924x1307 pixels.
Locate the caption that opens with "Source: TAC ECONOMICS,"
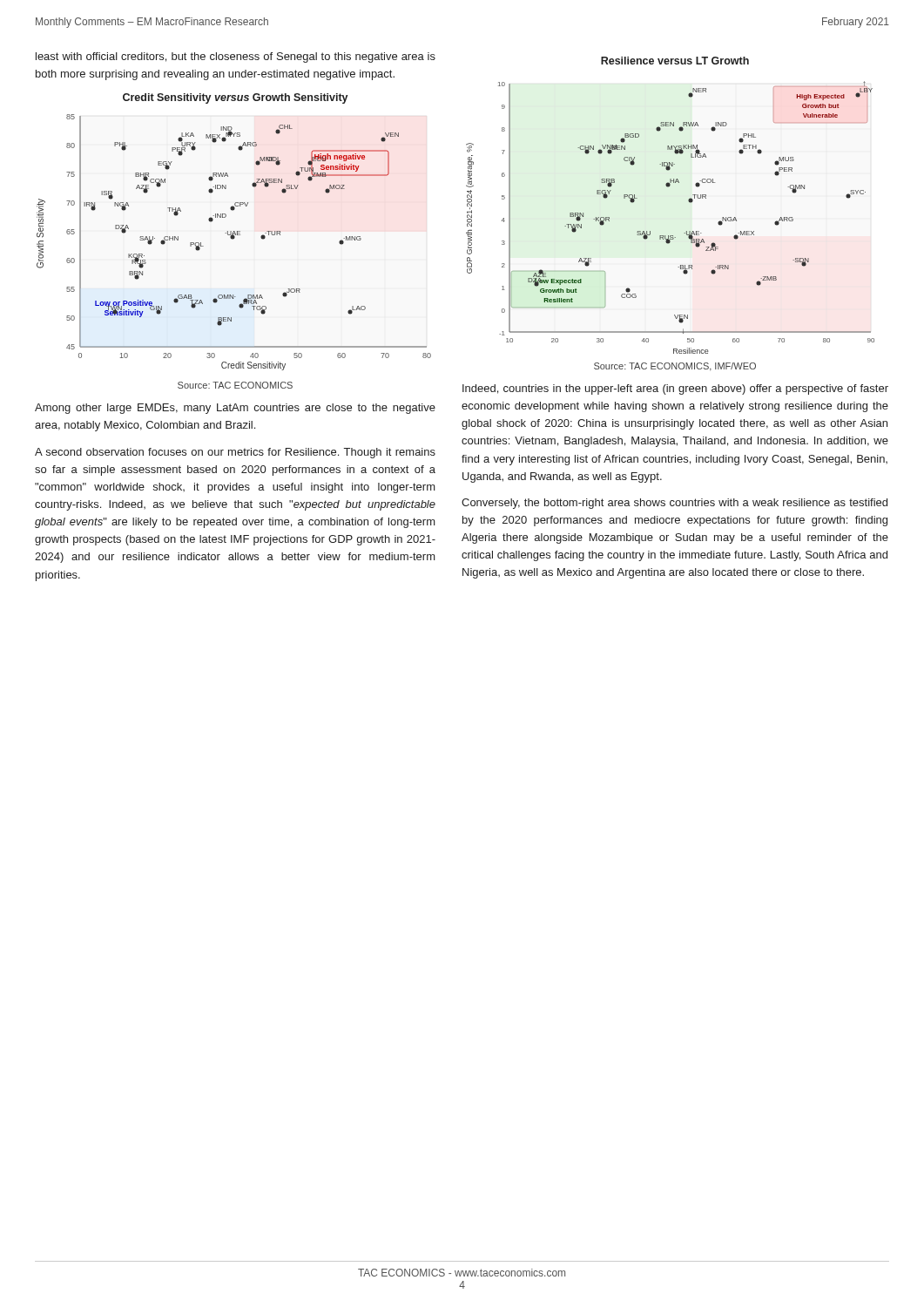click(675, 366)
